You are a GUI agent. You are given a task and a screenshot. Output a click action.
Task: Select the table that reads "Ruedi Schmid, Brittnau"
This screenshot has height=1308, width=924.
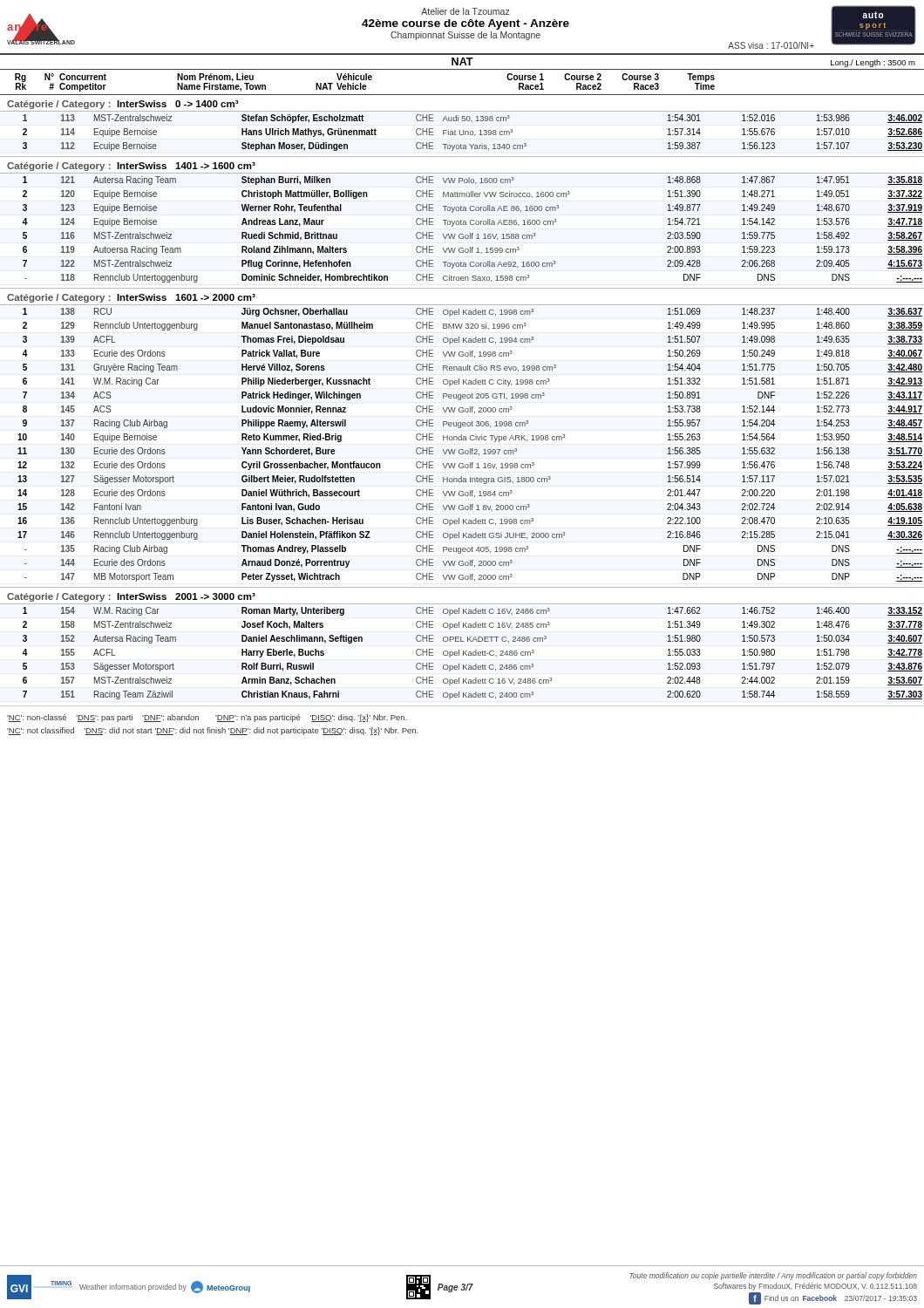(462, 229)
